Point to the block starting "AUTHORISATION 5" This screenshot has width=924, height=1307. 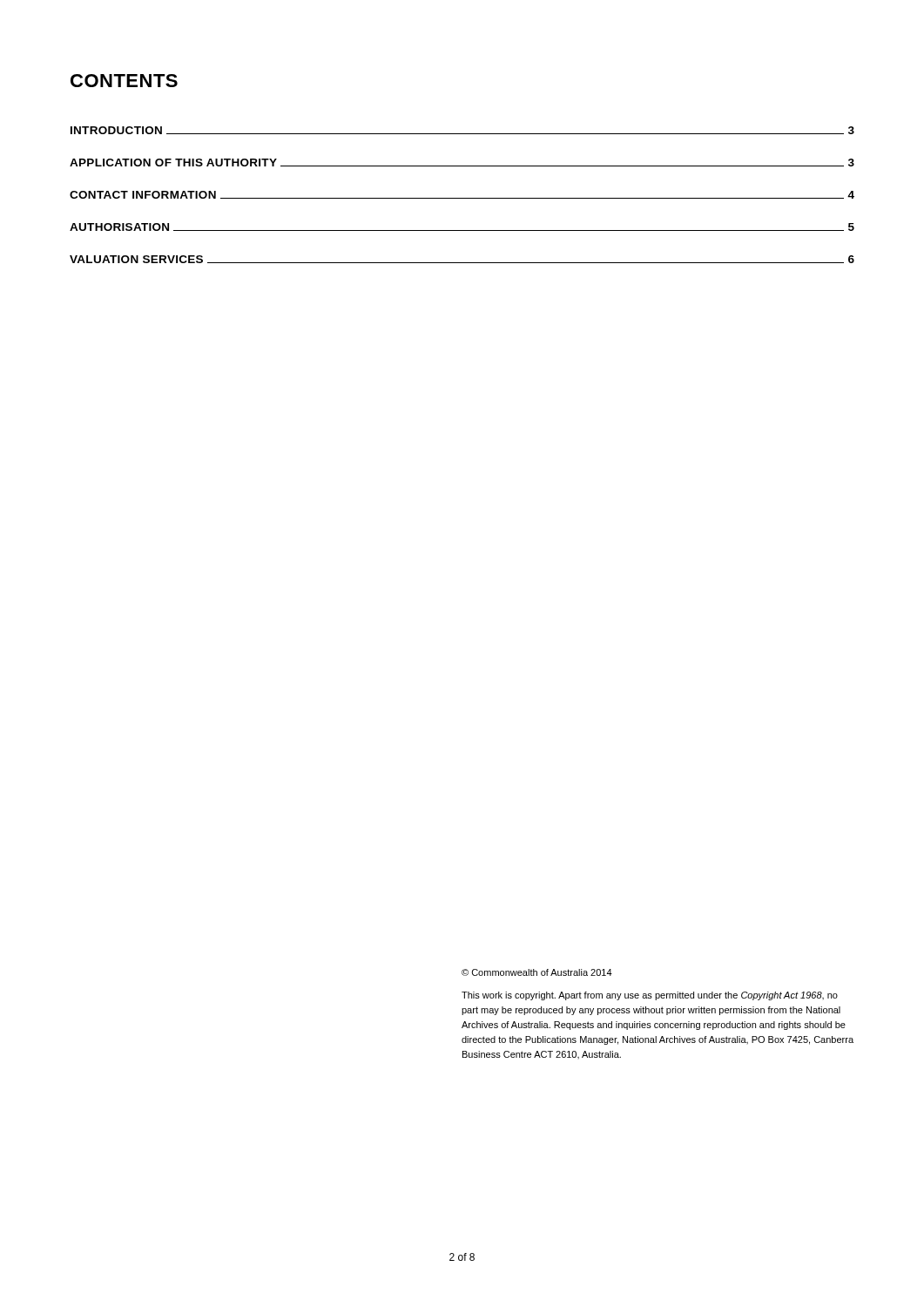(x=462, y=227)
